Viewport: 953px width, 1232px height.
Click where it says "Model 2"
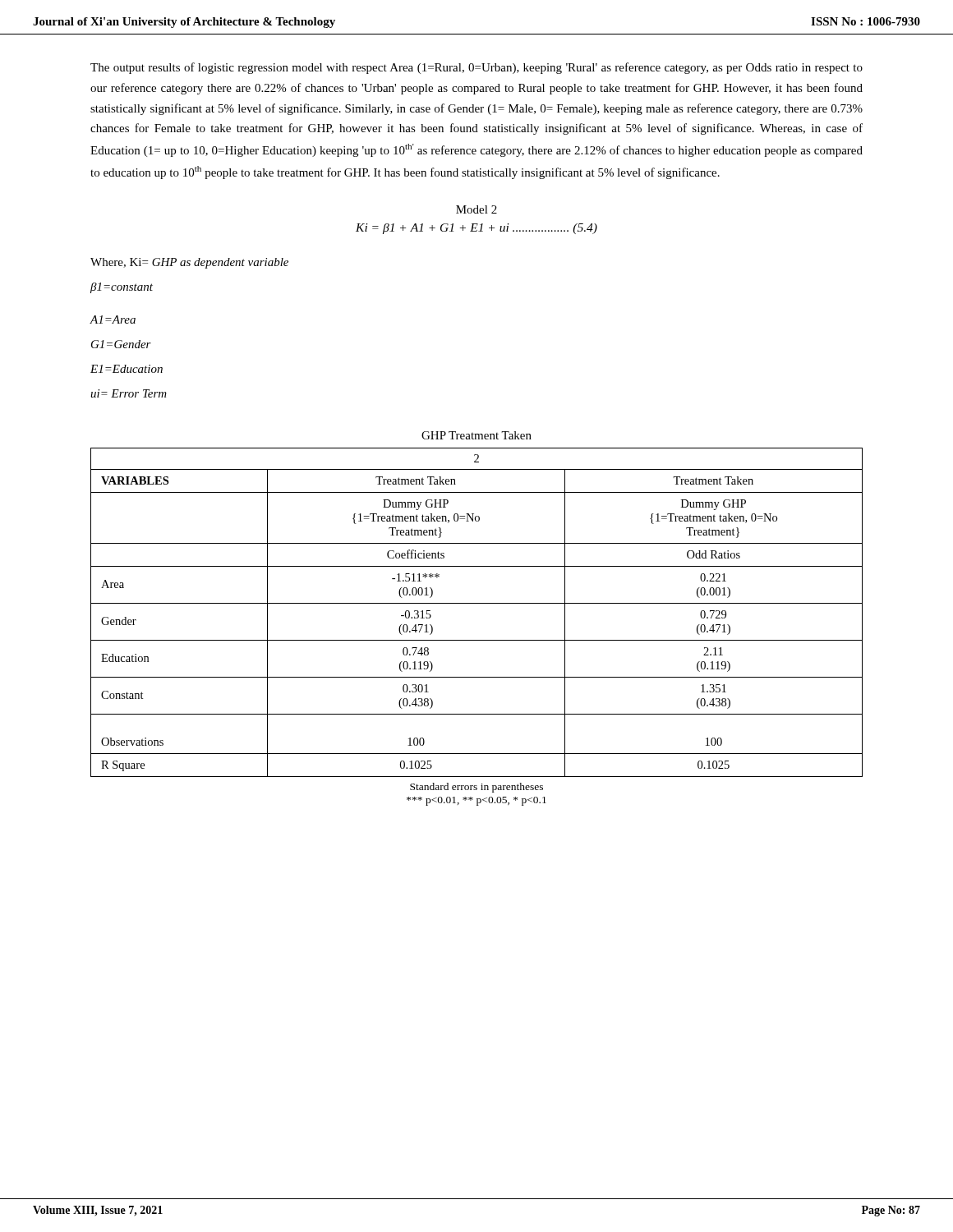click(x=476, y=209)
